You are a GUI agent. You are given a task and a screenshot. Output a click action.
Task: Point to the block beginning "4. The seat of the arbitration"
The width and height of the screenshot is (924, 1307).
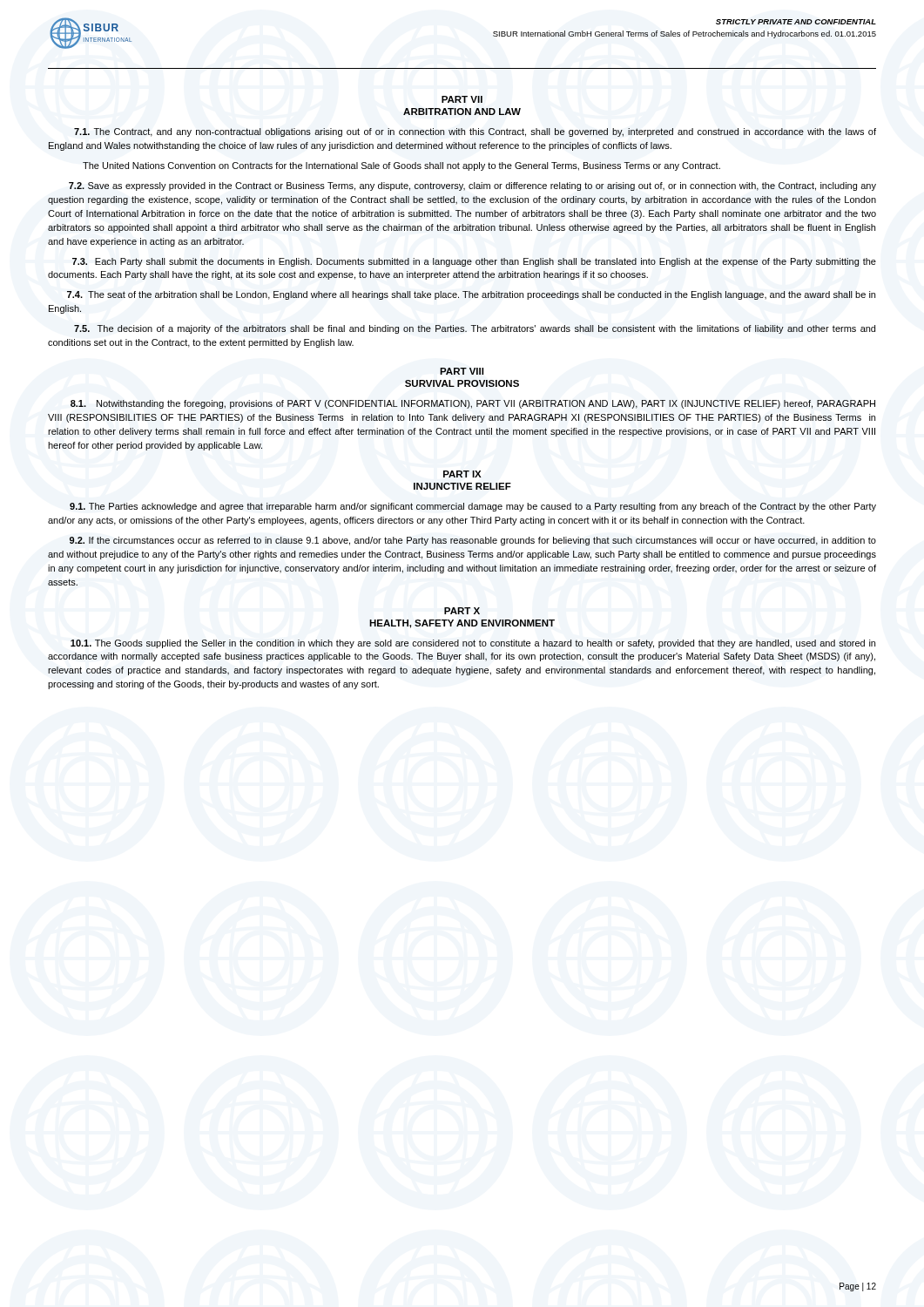click(x=462, y=302)
